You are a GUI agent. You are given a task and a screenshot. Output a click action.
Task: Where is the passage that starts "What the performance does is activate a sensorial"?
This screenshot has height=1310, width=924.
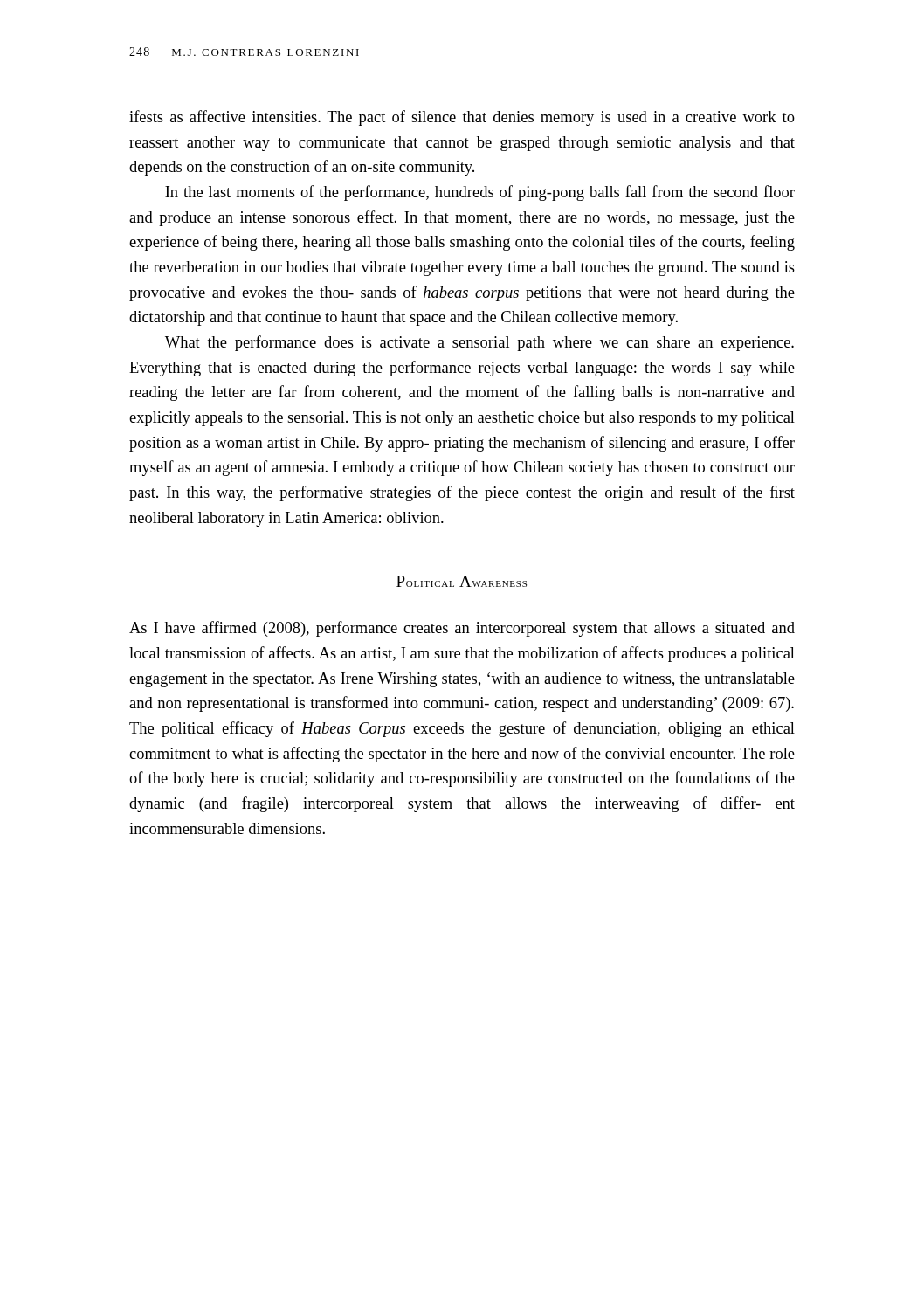[462, 430]
